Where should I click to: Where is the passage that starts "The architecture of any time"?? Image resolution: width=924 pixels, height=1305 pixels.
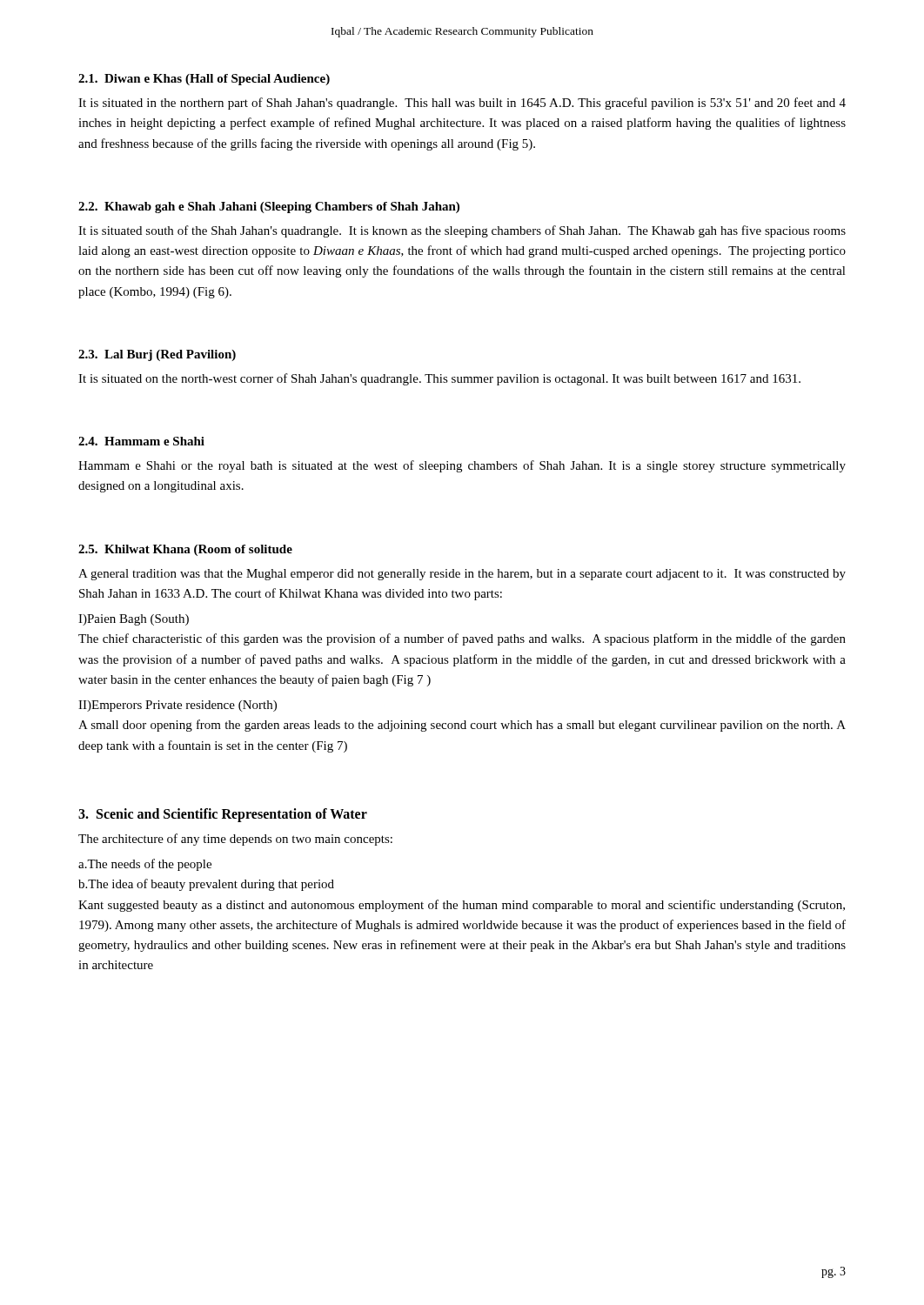236,838
